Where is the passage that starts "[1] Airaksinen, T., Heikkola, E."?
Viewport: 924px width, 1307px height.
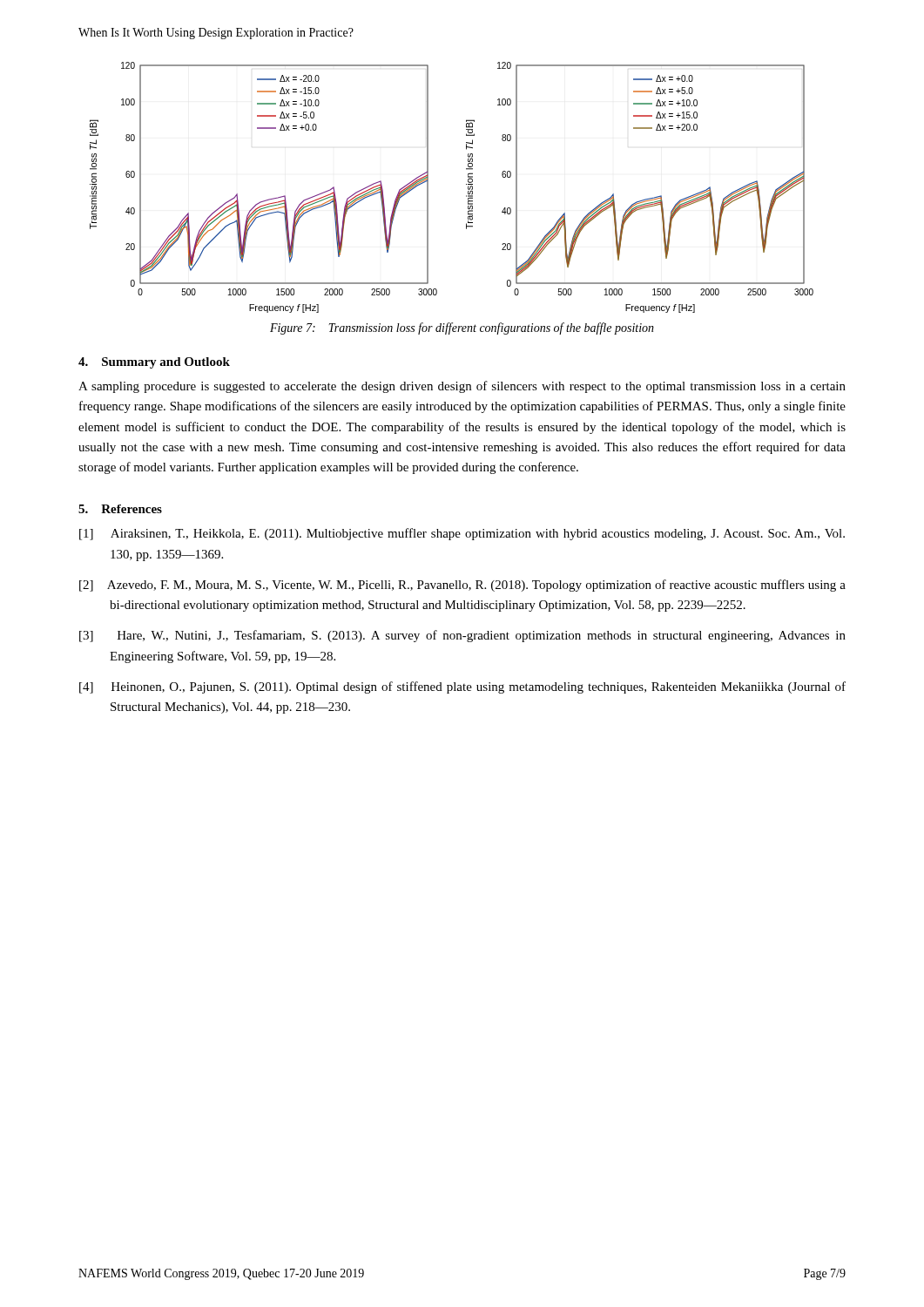pos(462,544)
